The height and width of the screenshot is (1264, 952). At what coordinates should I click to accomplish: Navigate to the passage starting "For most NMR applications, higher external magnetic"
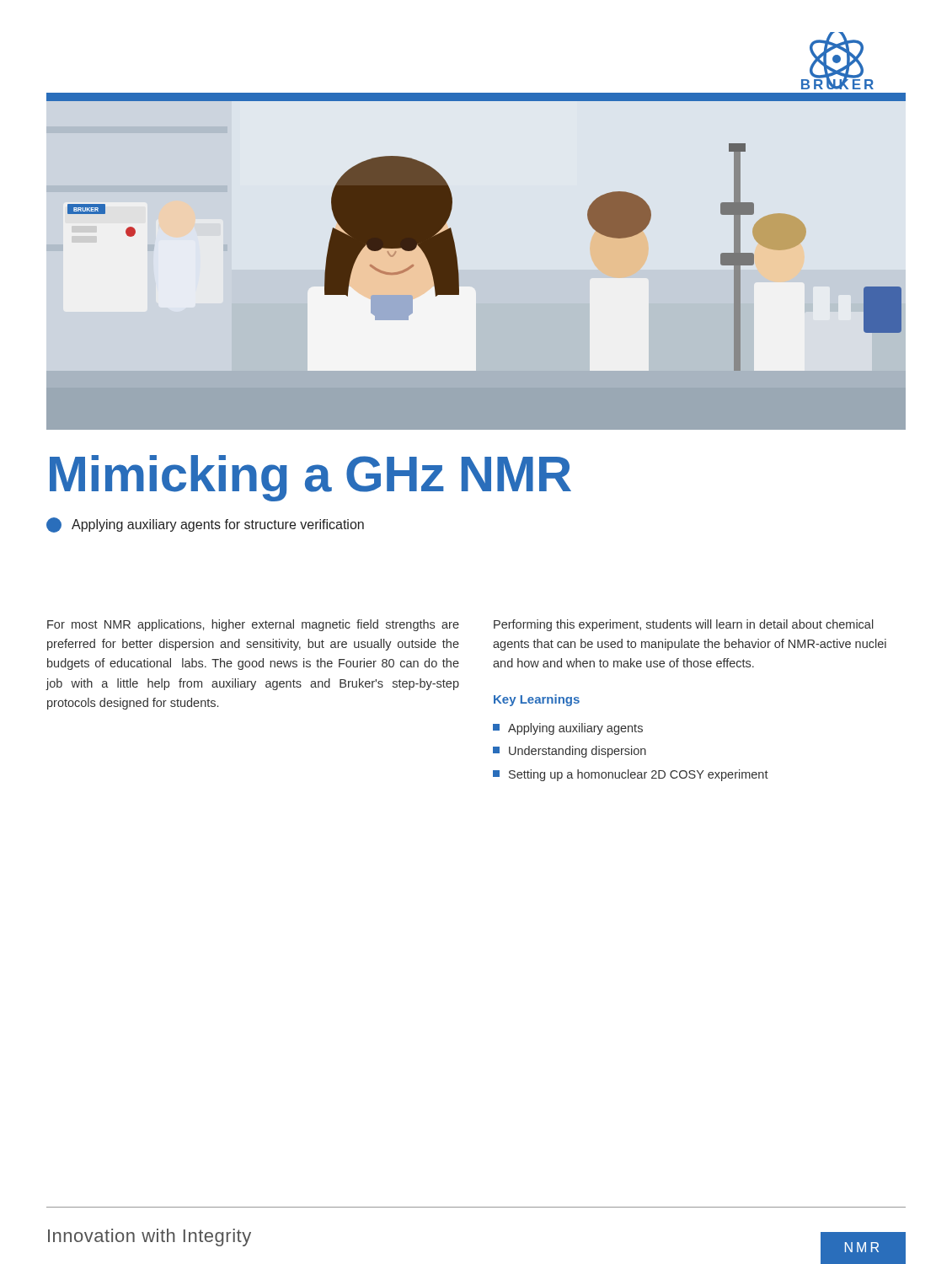pyautogui.click(x=253, y=664)
